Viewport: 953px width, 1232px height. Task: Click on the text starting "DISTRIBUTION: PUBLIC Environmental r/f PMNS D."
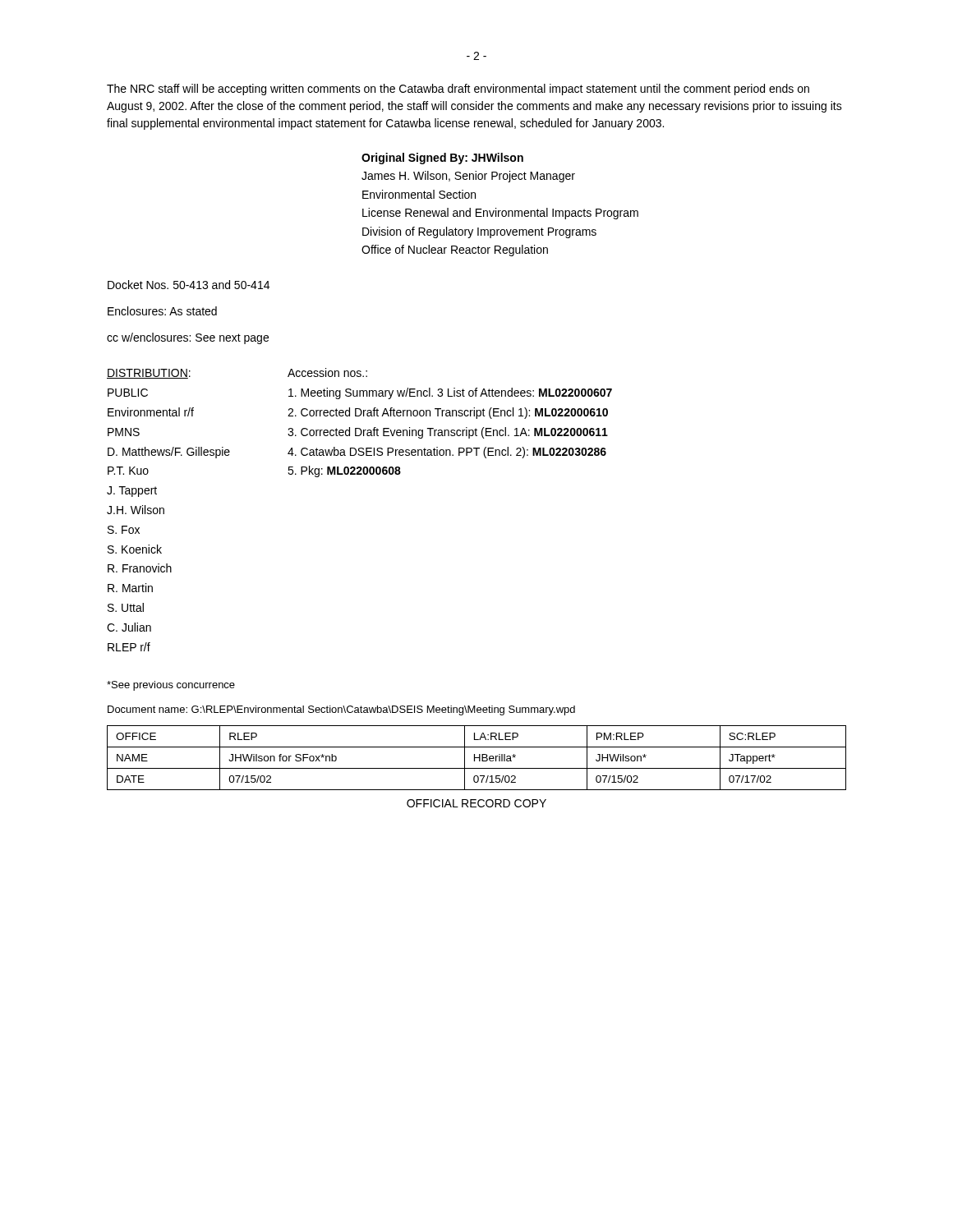point(147,373)
